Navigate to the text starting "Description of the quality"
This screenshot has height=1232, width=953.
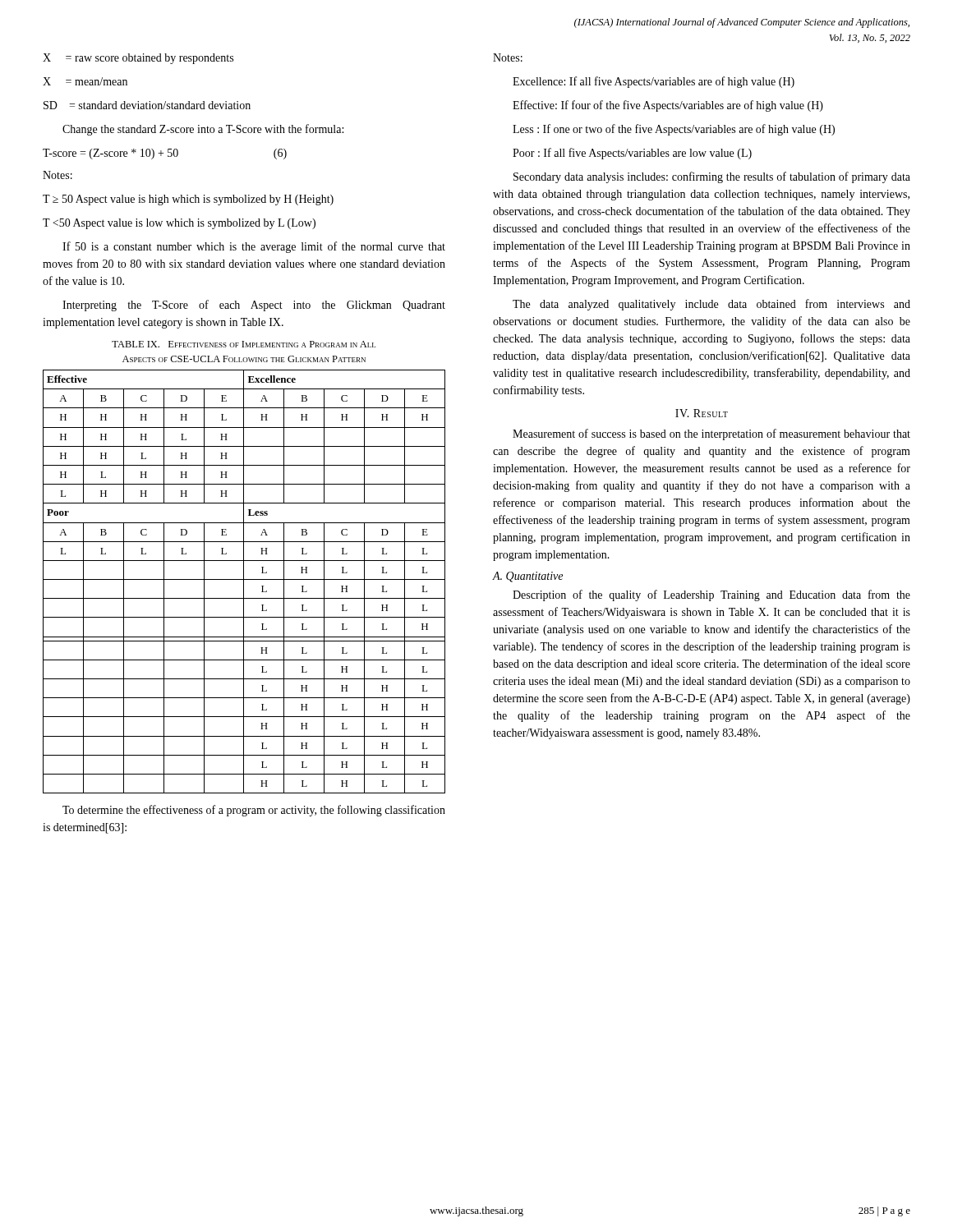702,664
